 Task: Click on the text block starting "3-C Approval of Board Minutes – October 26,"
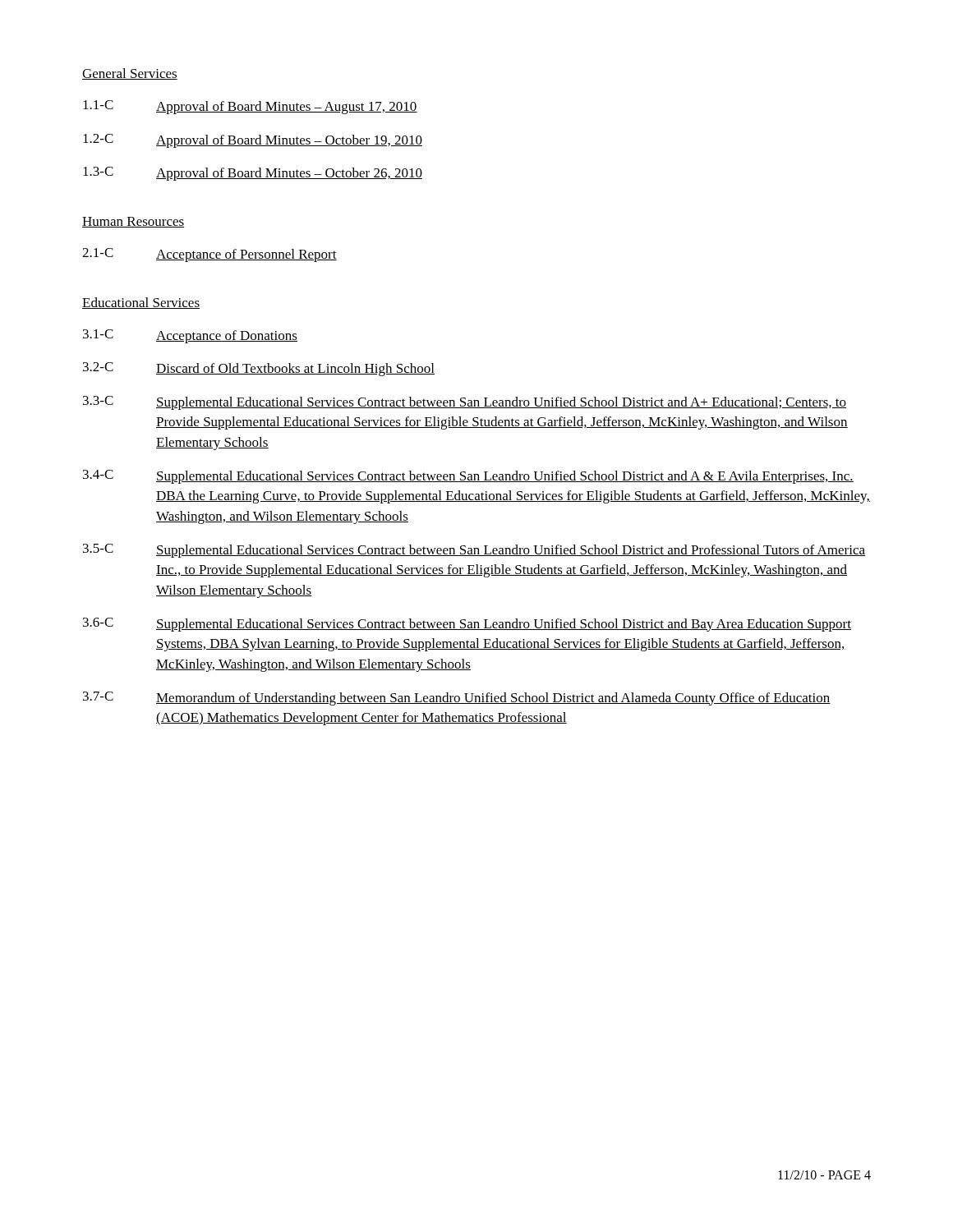253,174
